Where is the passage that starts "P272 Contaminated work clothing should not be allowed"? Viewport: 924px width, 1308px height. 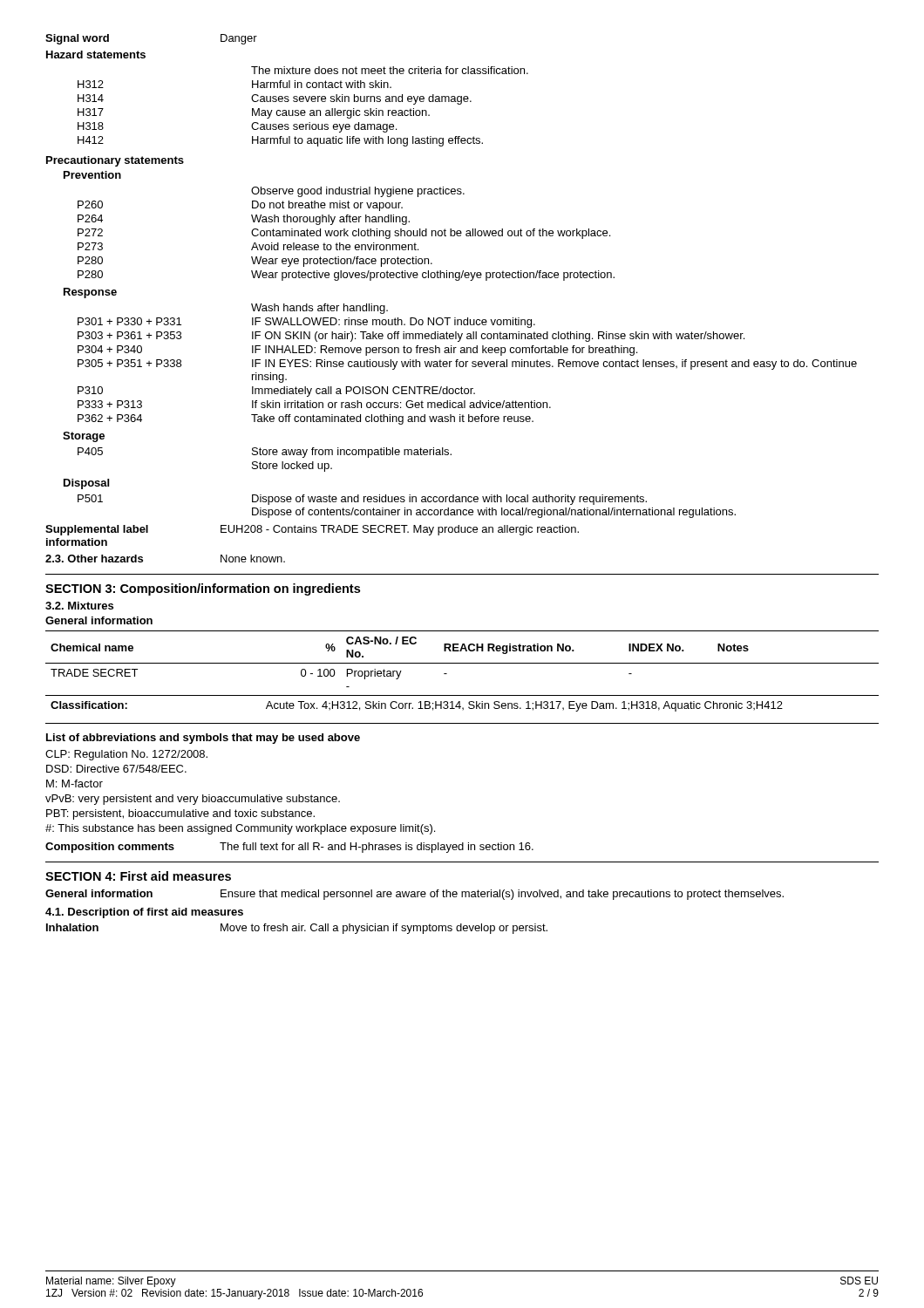coord(462,232)
